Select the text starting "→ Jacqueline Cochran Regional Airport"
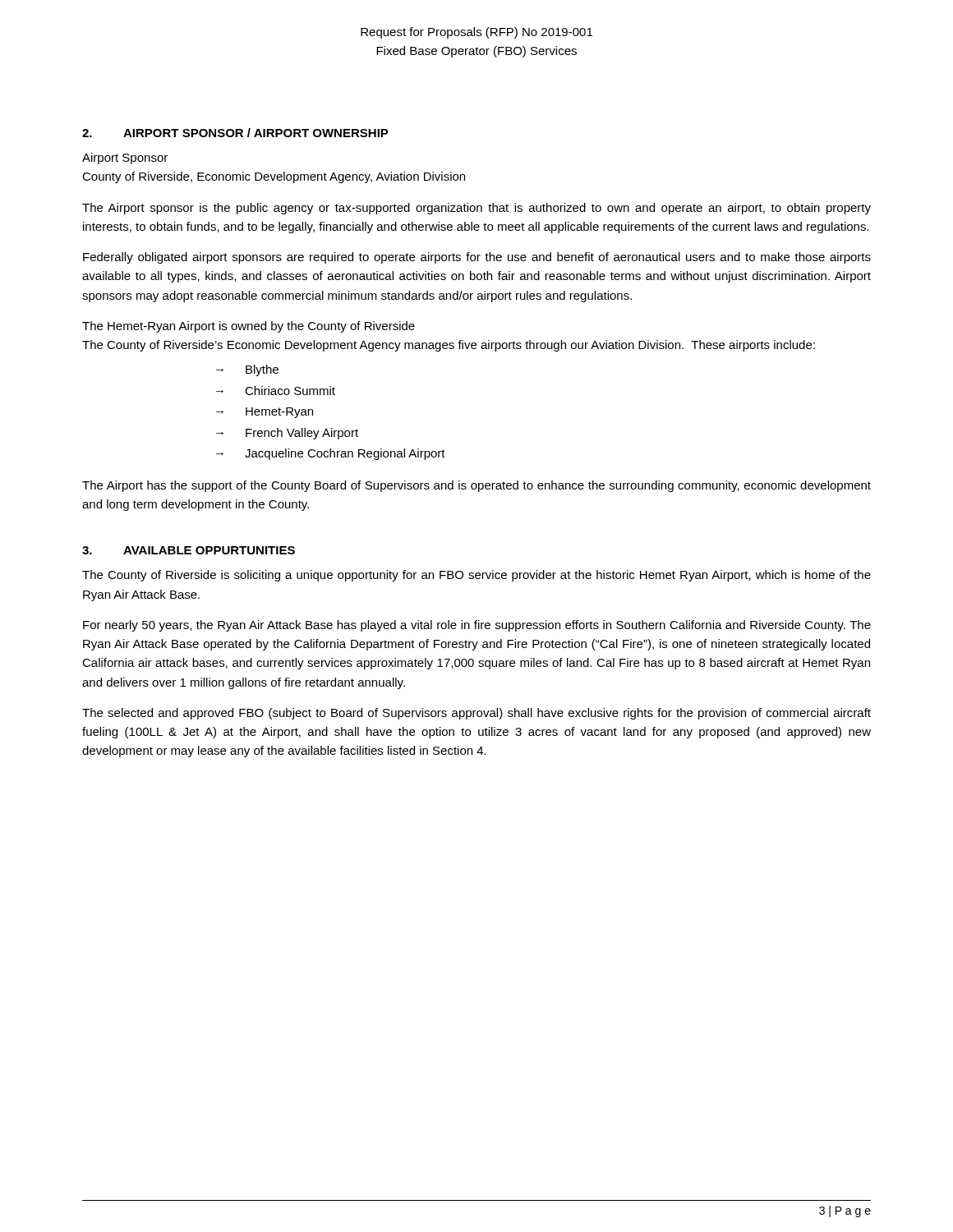953x1232 pixels. (x=329, y=453)
